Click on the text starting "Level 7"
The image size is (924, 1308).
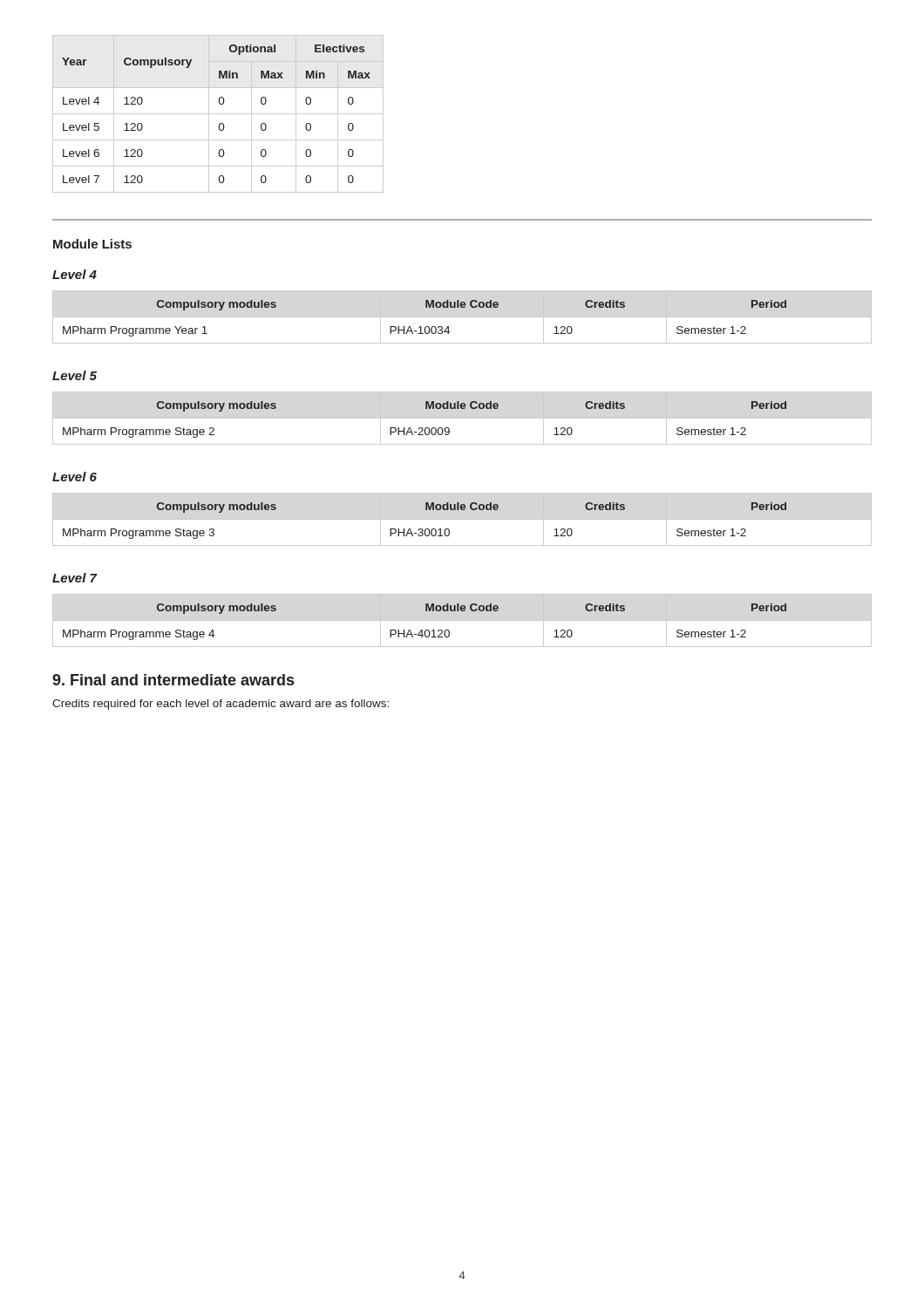74,578
